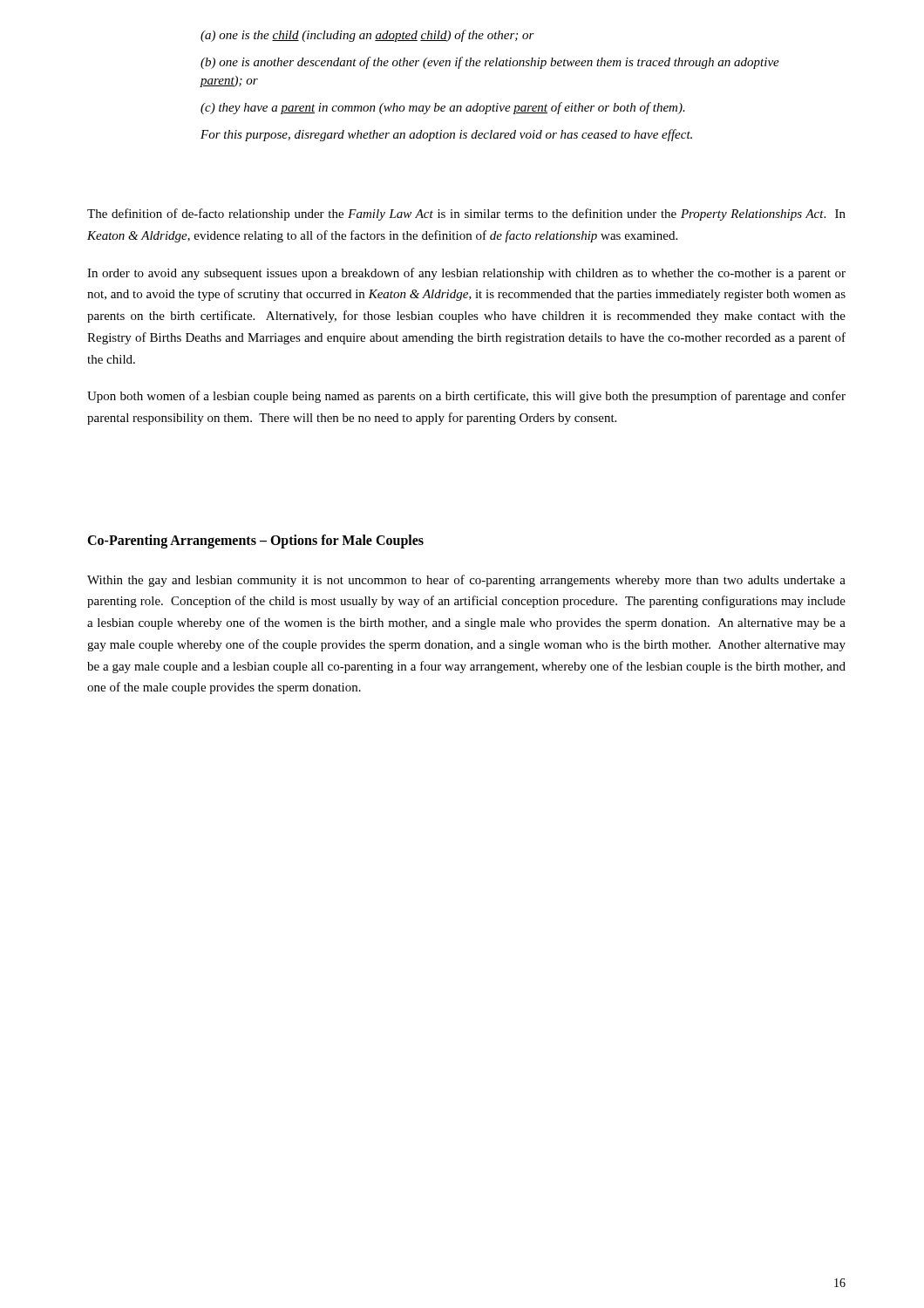Point to the passage starting "(c) they have a parent"

click(x=443, y=107)
